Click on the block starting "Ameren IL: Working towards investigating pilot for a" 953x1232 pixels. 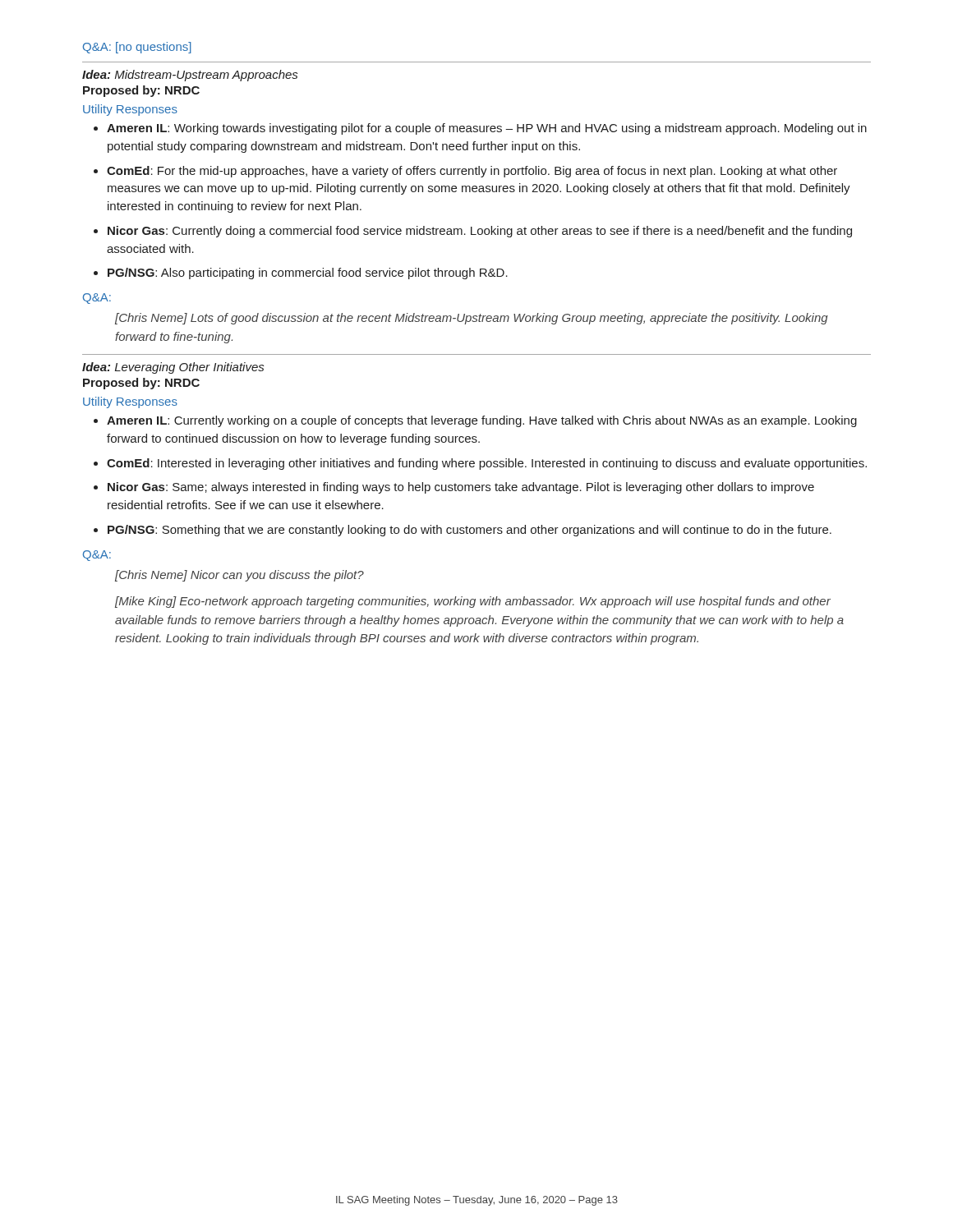(x=476, y=137)
